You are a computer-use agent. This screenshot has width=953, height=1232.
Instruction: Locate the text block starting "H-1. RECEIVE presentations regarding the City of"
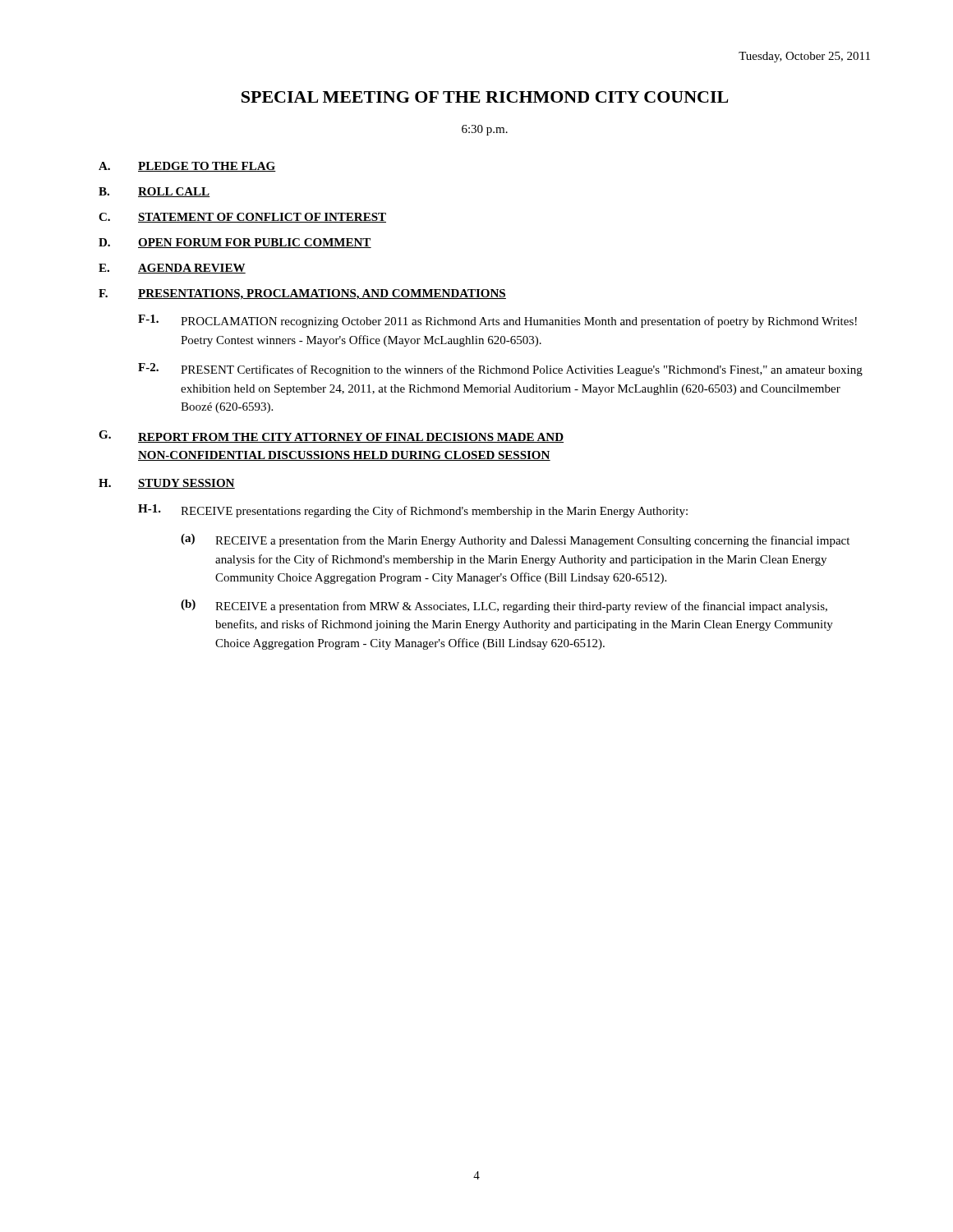coord(413,511)
